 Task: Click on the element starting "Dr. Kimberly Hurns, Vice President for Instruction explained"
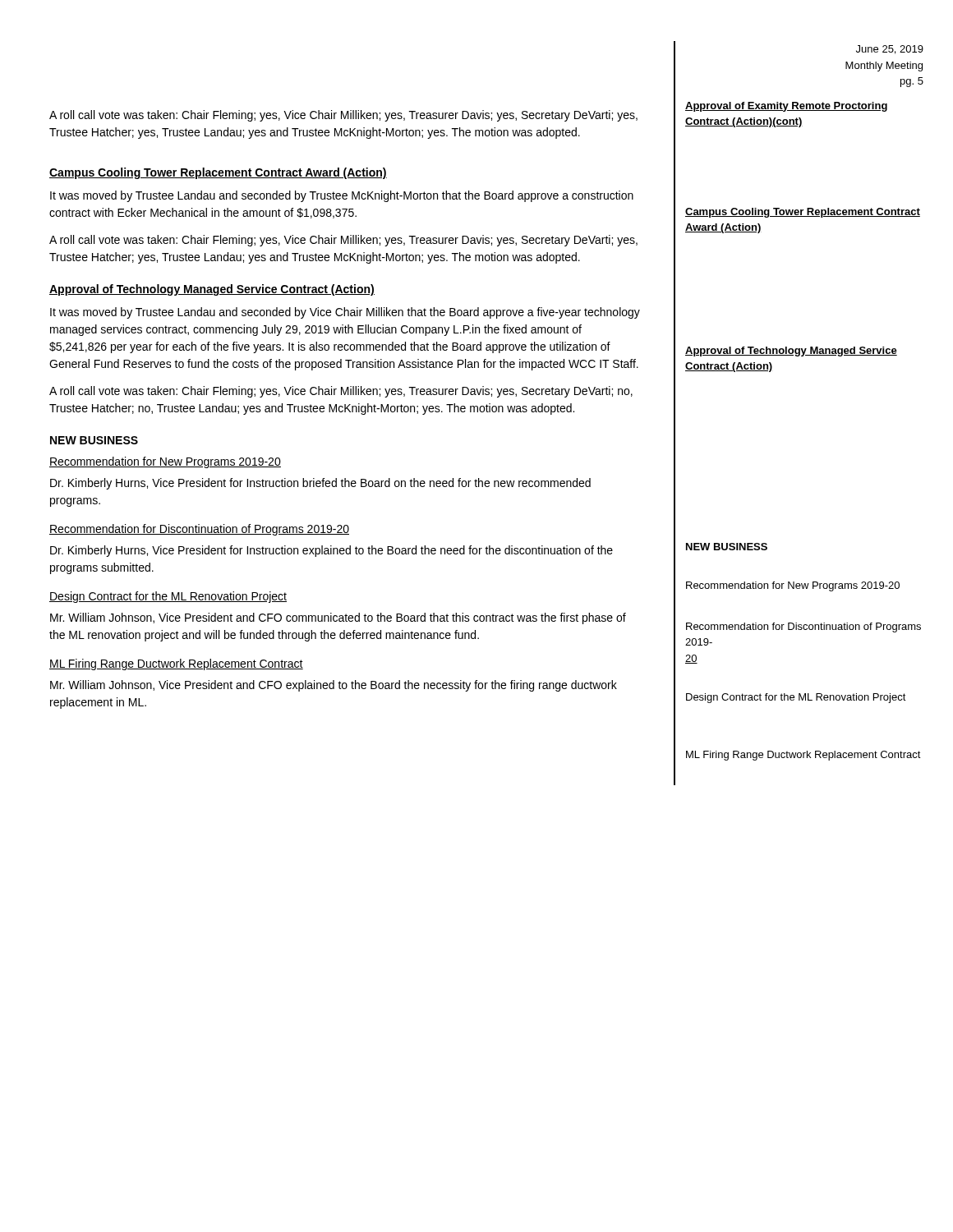(x=331, y=559)
